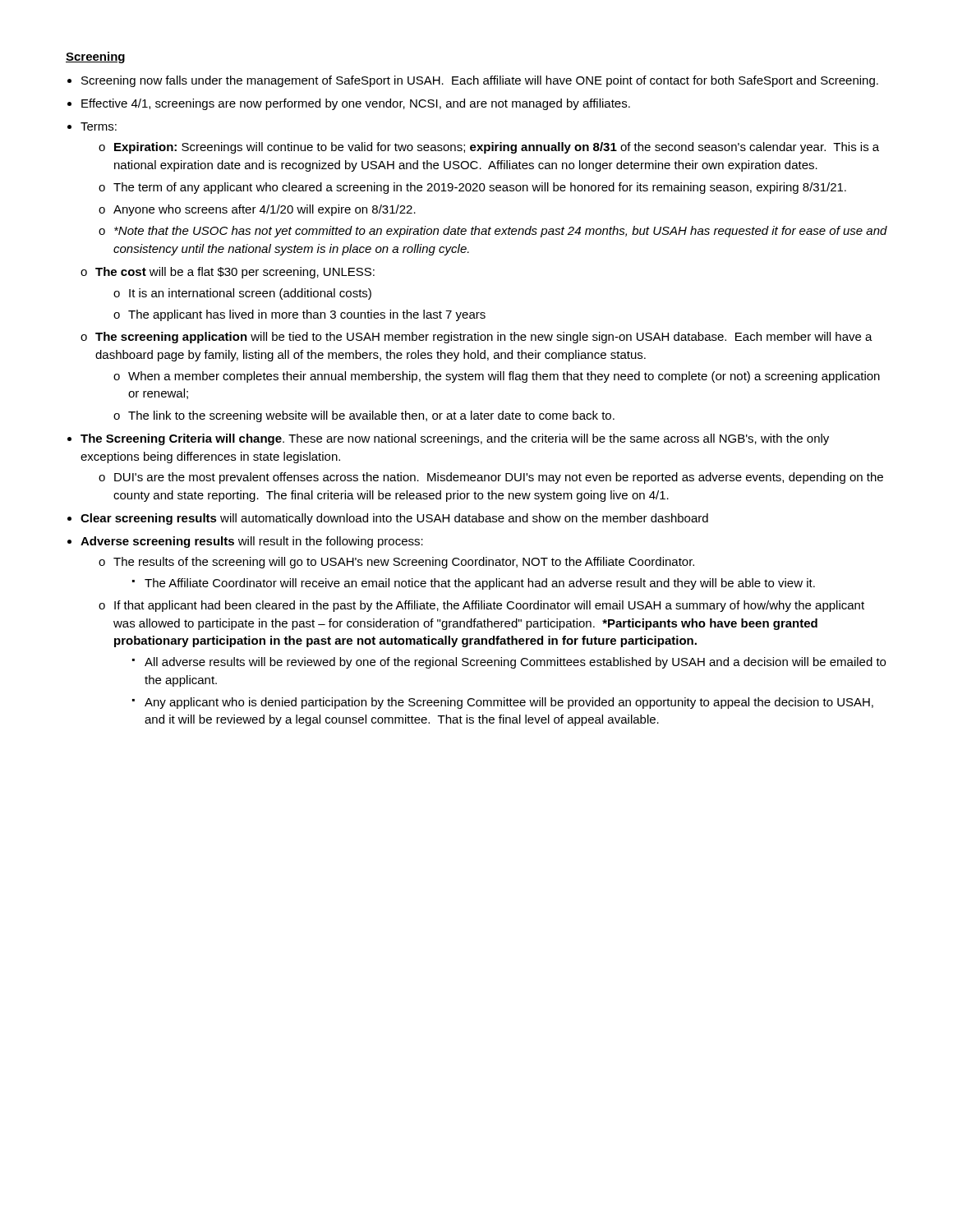The image size is (953, 1232).
Task: Locate the block of text that opens with "The Screening Criteria will change. These are"
Action: [484, 468]
